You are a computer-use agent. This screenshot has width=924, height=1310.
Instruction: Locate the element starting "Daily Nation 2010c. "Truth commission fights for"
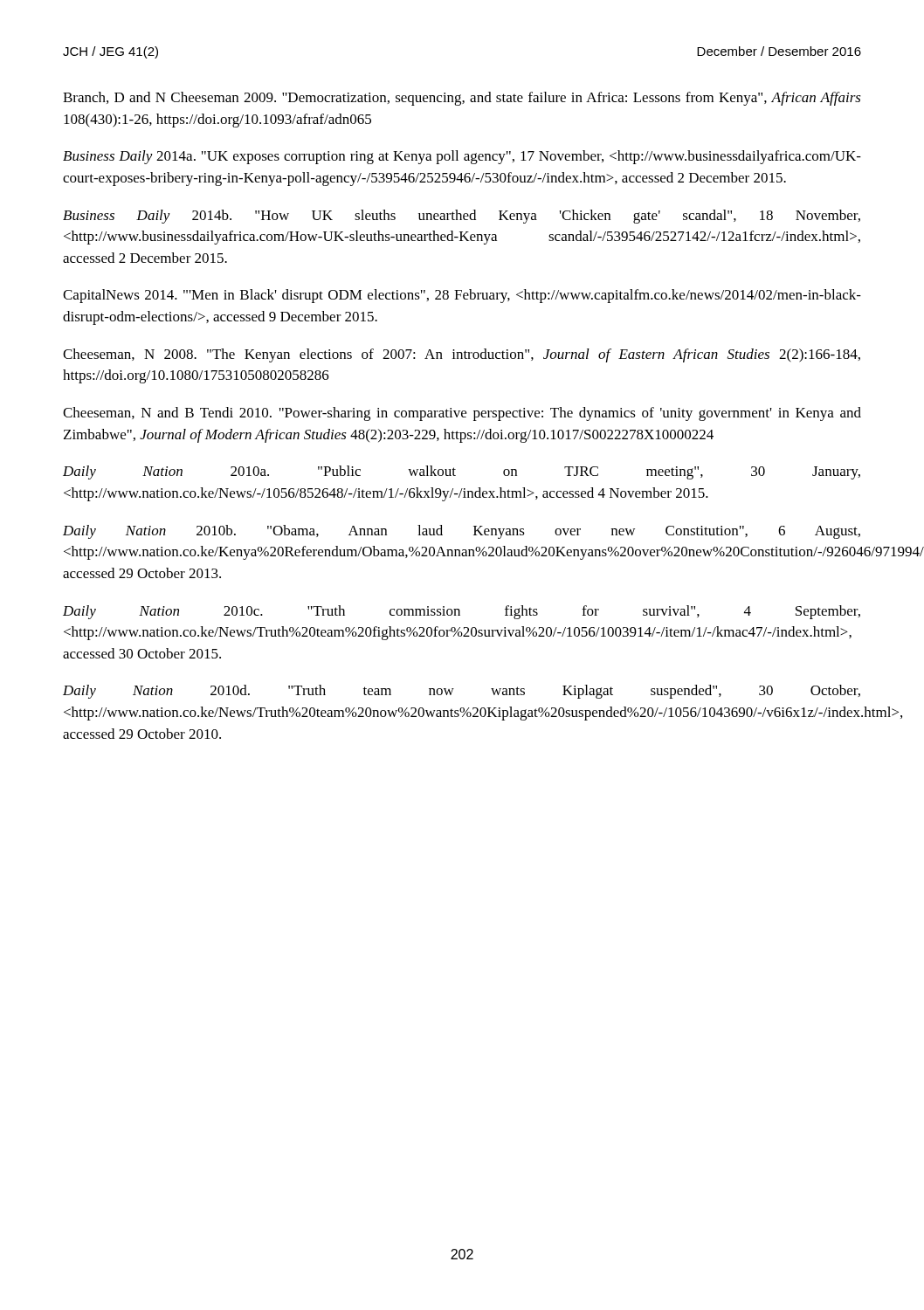coord(462,632)
